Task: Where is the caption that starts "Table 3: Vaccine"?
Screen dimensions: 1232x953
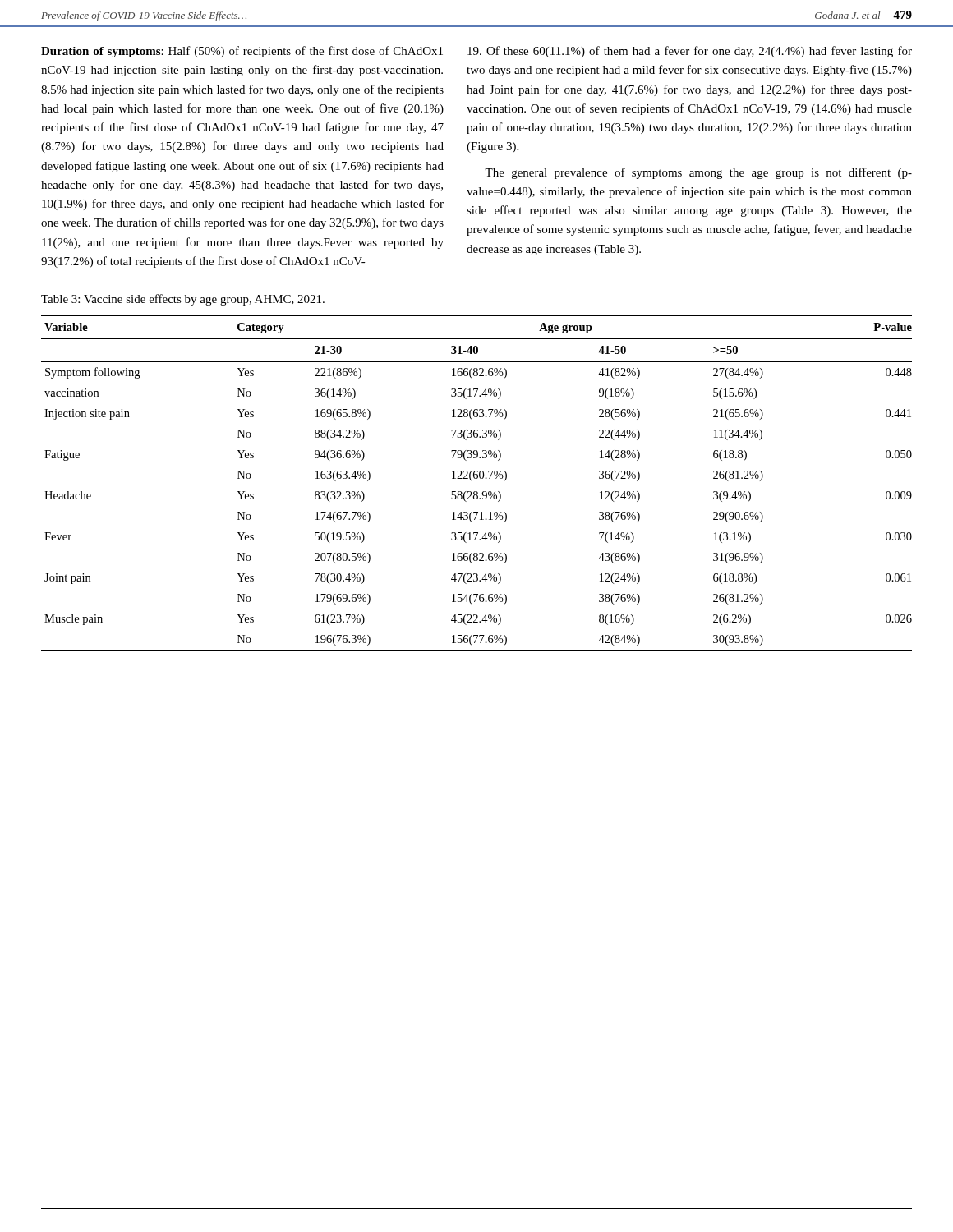Action: click(x=183, y=299)
